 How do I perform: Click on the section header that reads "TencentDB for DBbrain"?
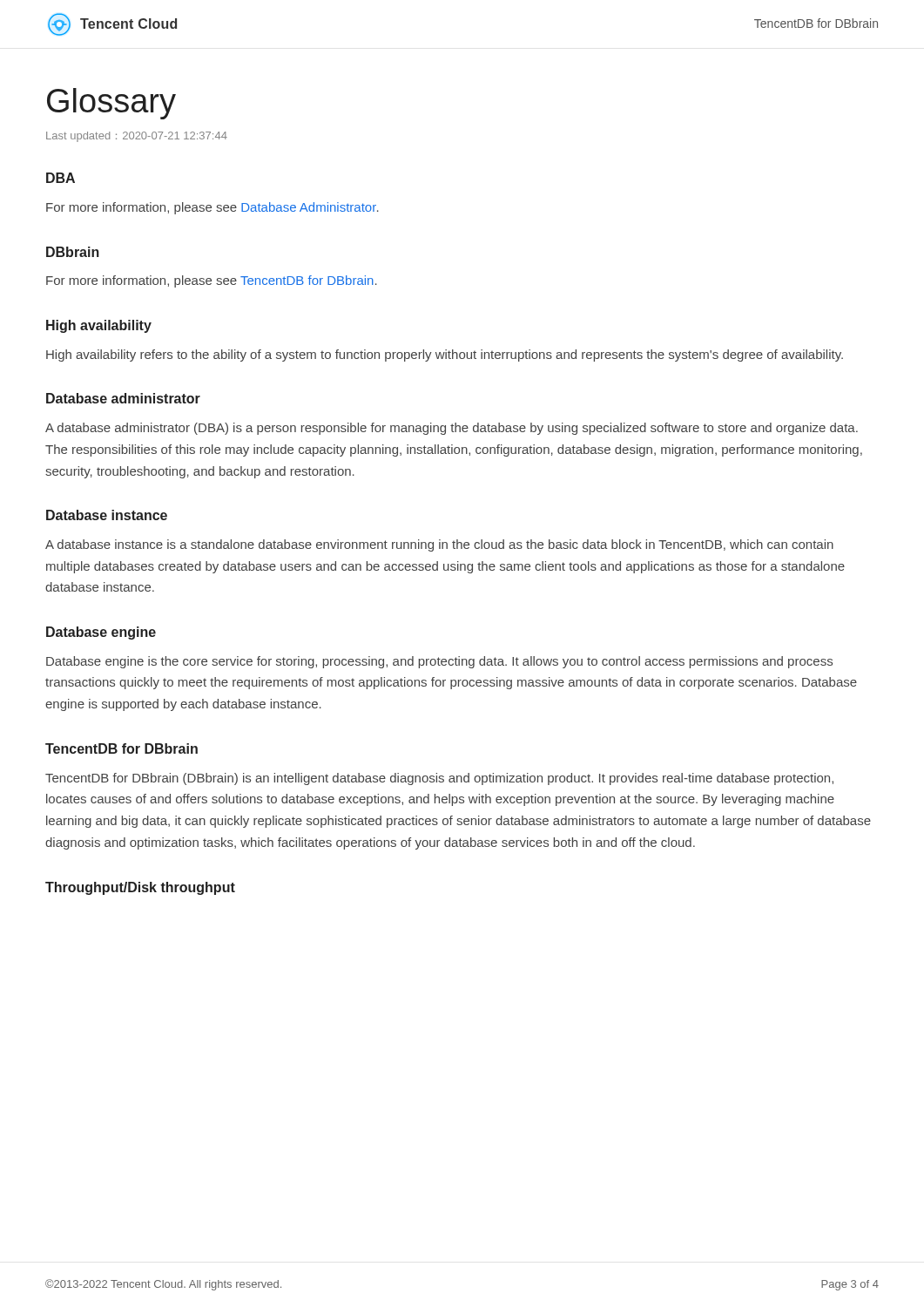click(121, 748)
